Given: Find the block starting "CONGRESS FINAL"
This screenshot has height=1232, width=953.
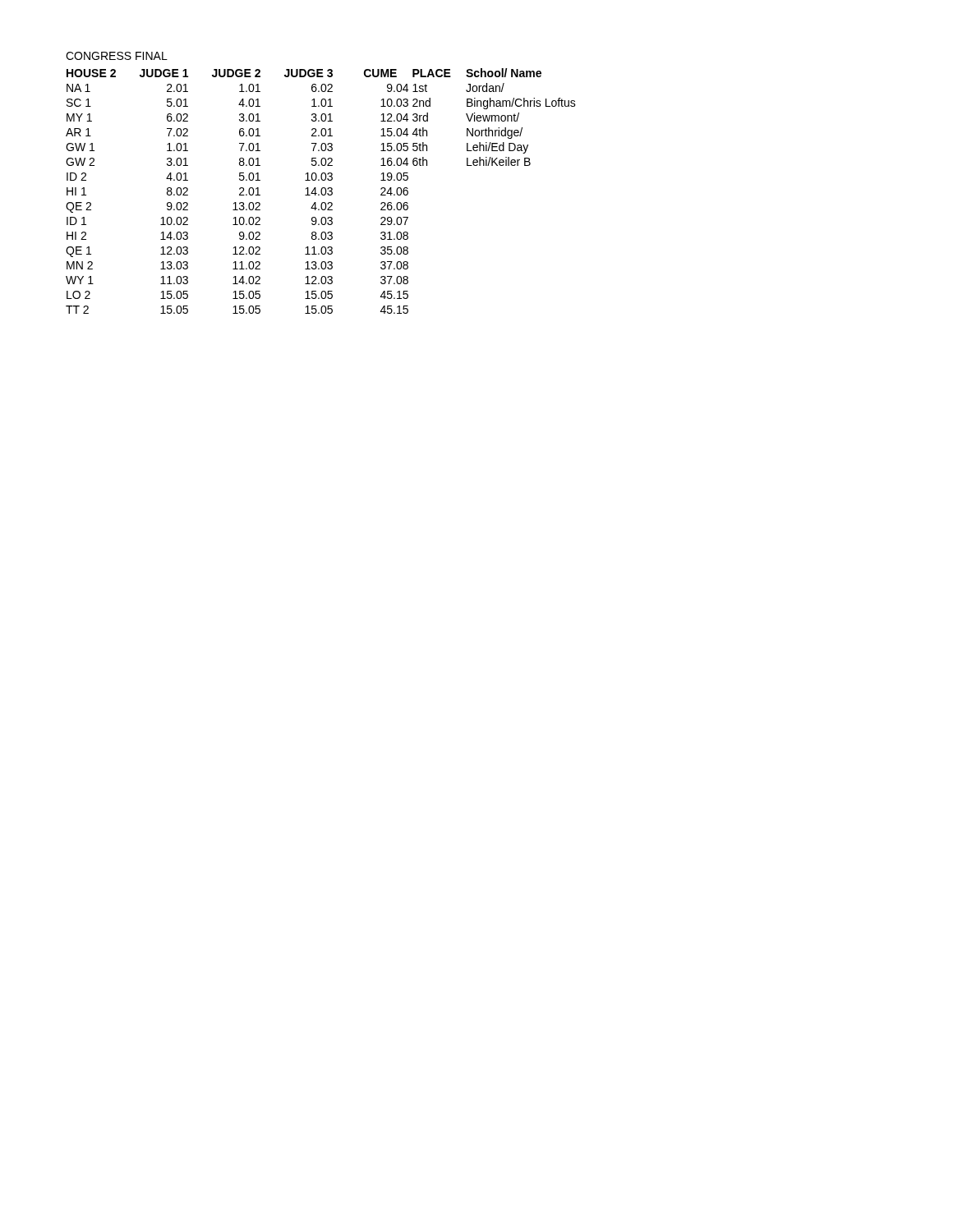Looking at the screenshot, I should (117, 56).
